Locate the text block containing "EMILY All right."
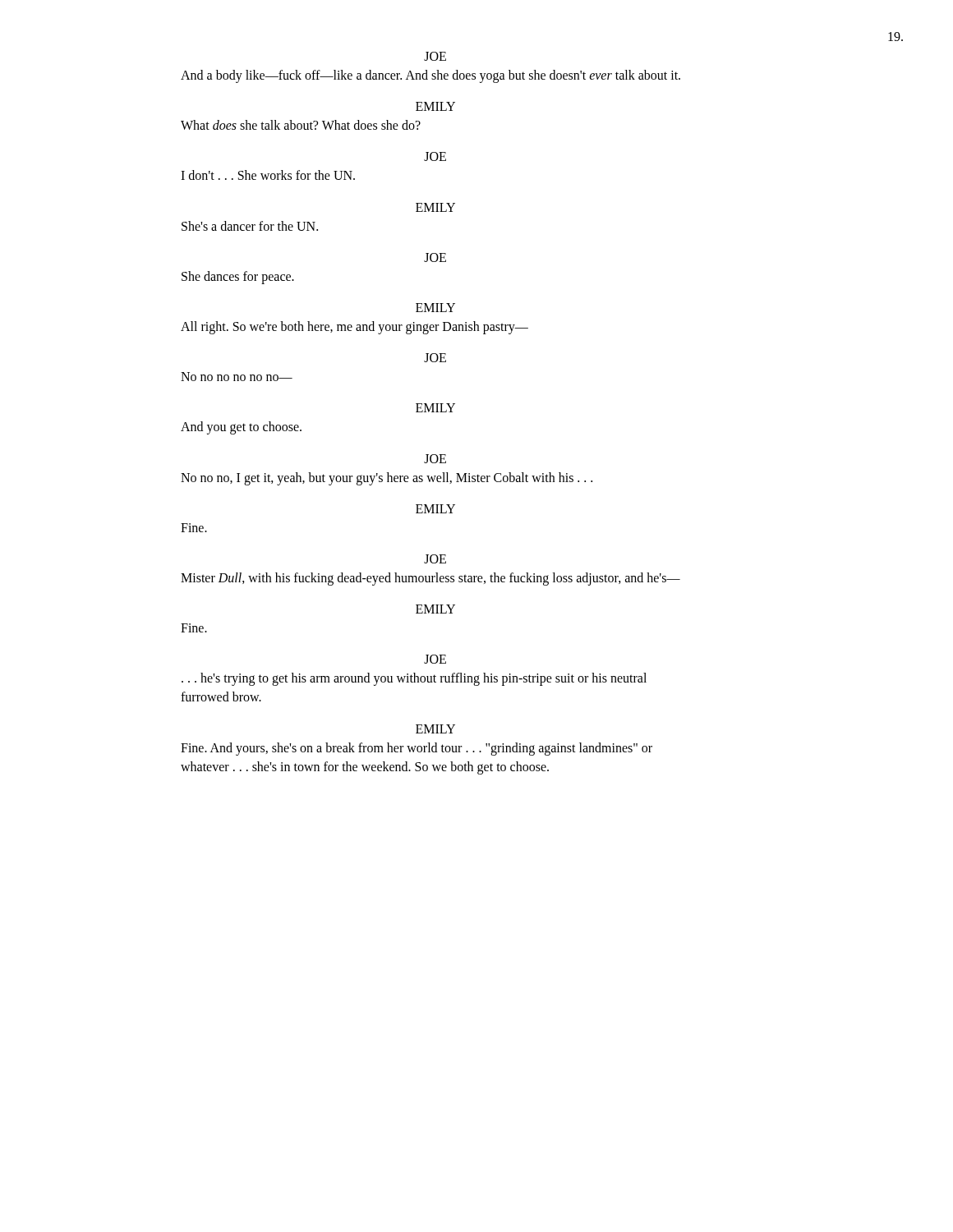 435,318
